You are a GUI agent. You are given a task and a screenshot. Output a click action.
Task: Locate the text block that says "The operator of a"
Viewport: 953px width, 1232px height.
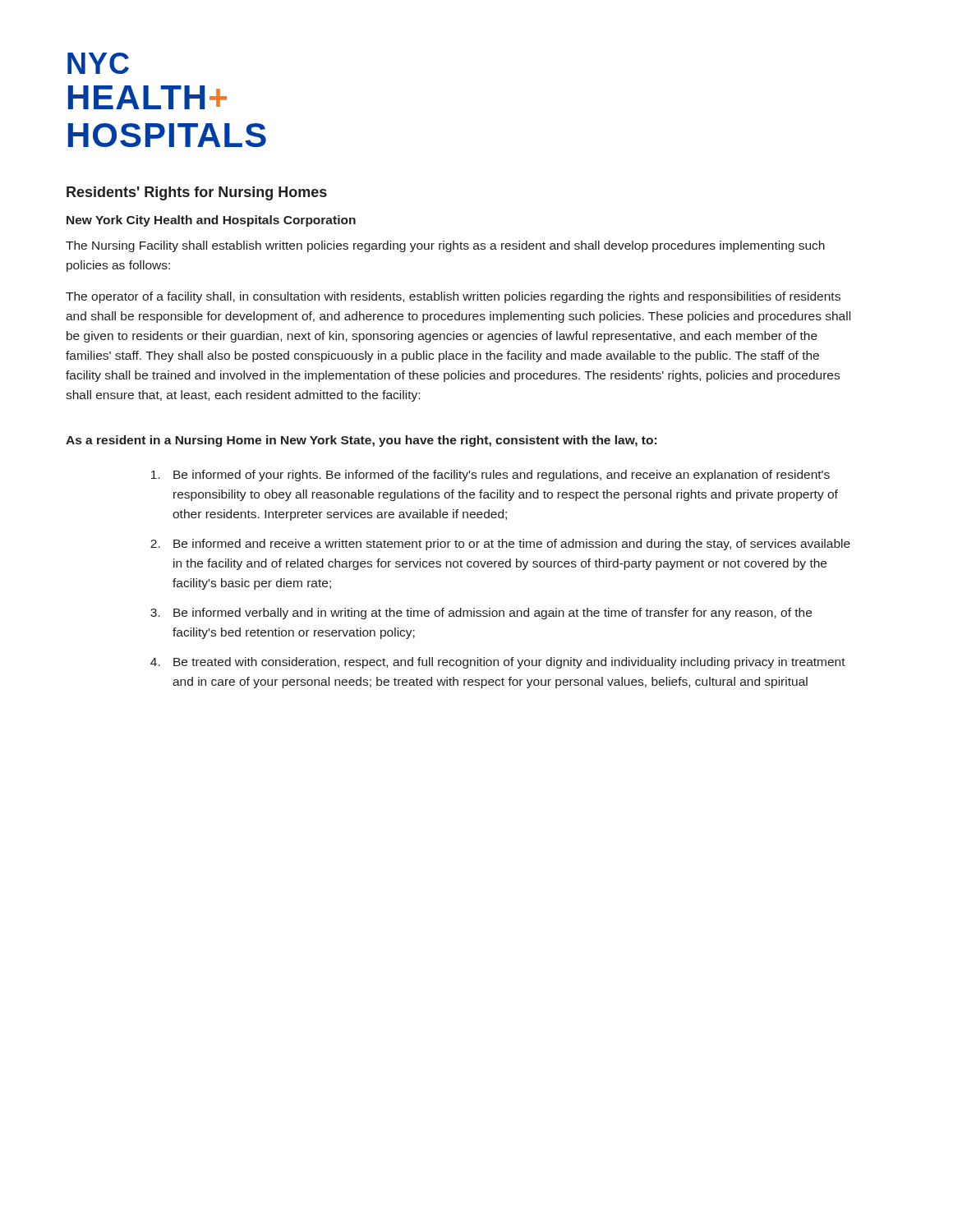coord(458,346)
